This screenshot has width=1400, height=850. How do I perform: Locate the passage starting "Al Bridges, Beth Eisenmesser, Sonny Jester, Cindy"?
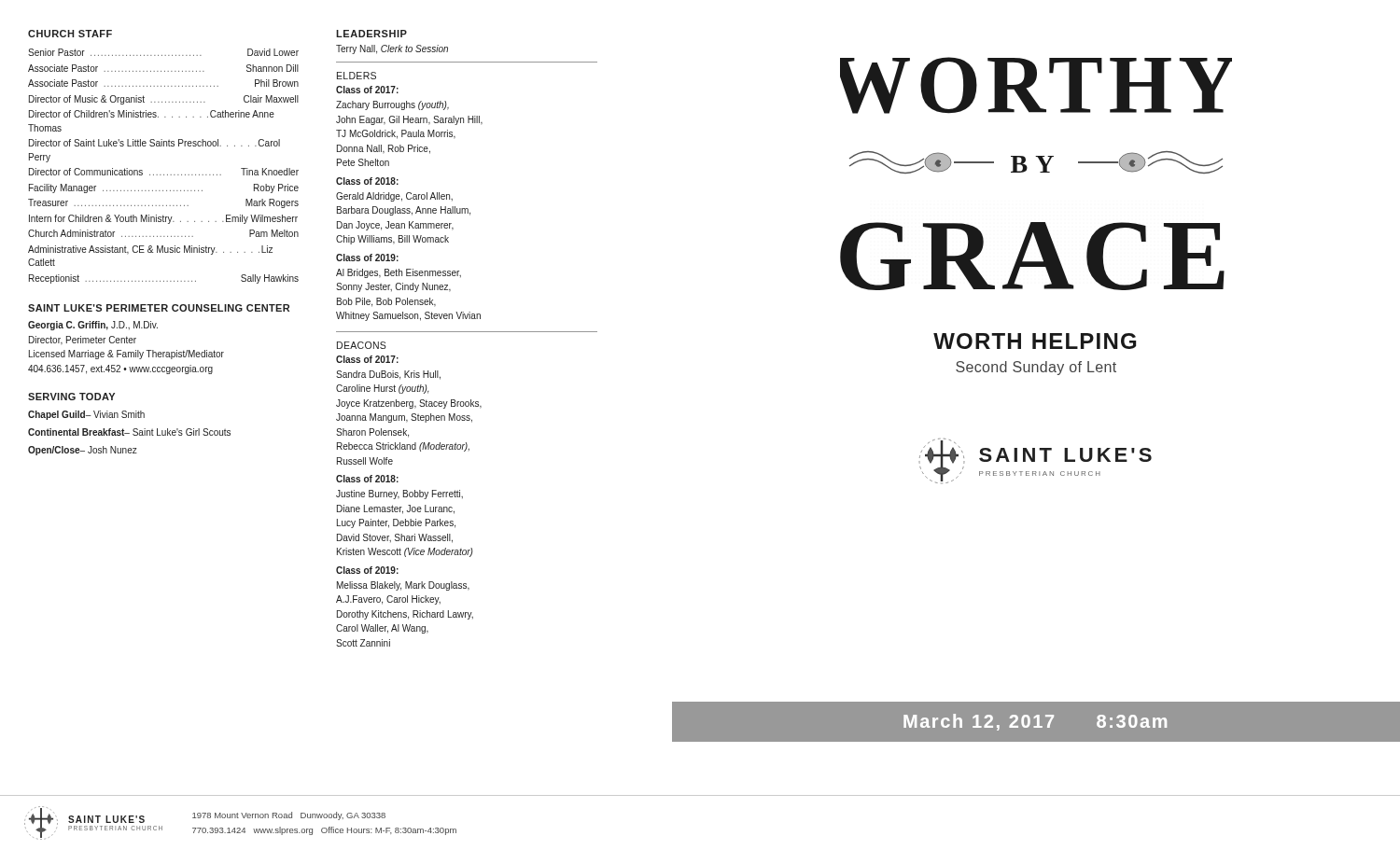click(409, 294)
